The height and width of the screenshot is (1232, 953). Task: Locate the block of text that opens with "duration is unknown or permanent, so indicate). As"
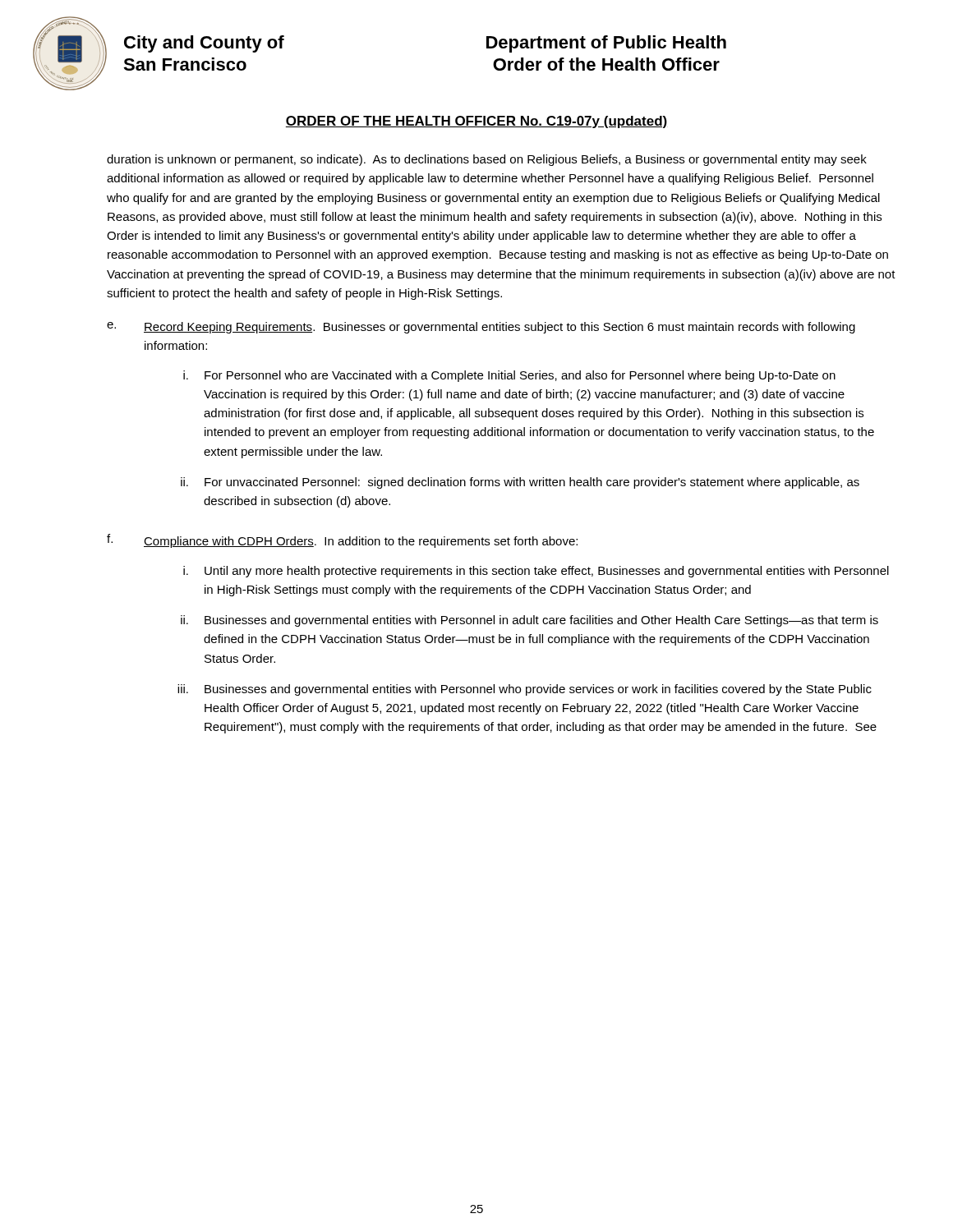pyautogui.click(x=501, y=226)
